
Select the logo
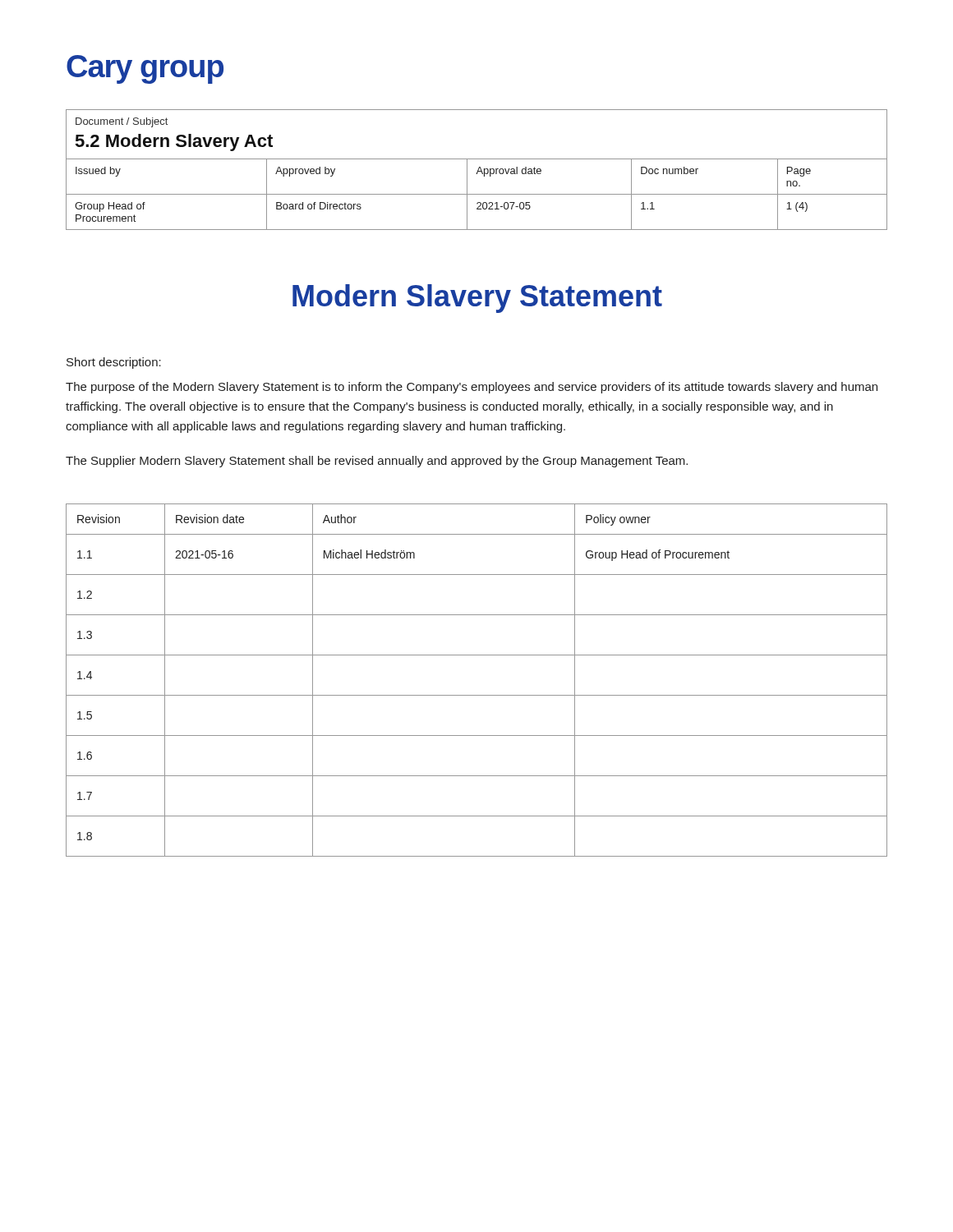[x=476, y=67]
